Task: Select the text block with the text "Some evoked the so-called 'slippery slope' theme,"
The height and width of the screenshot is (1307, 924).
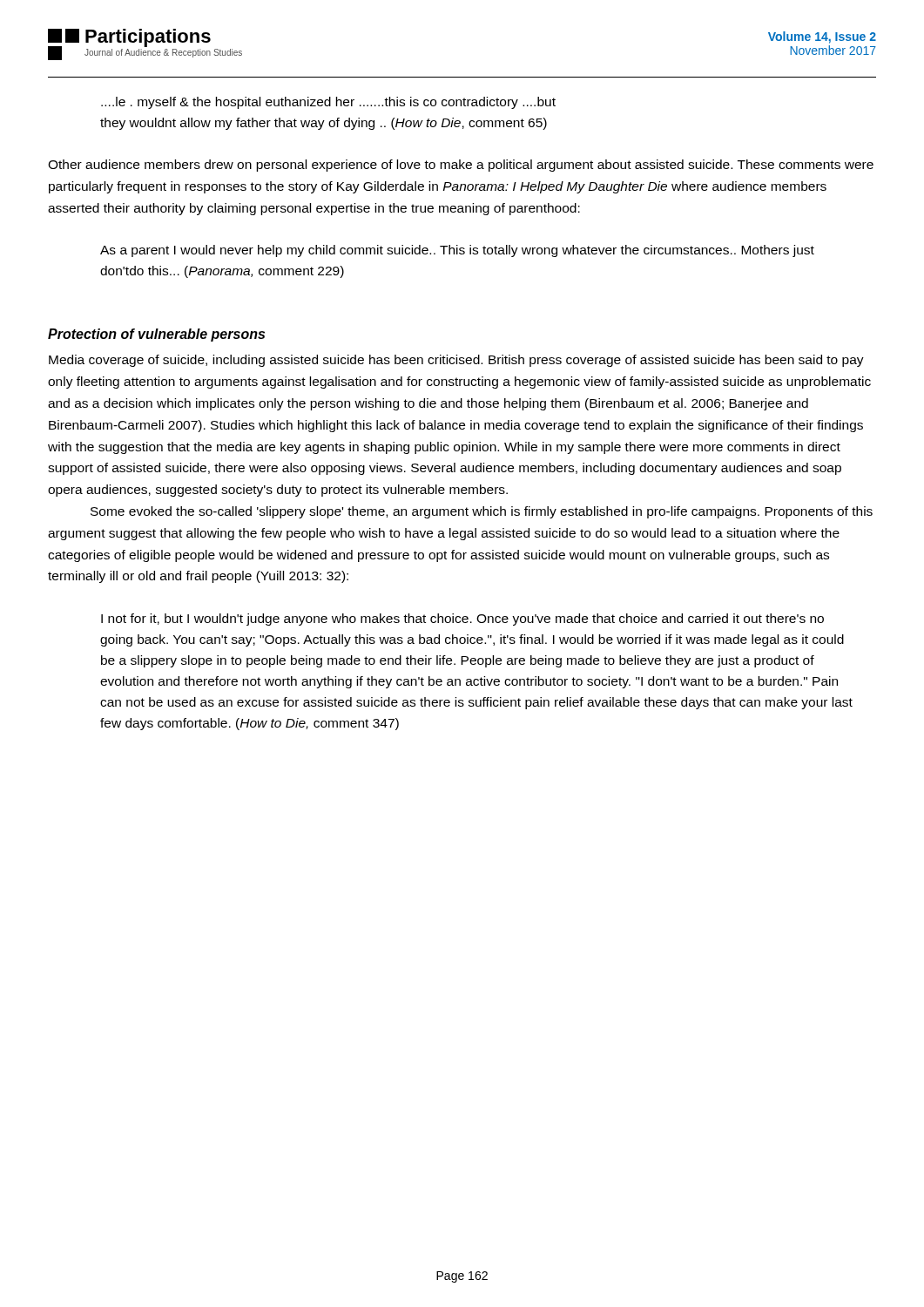Action: (x=460, y=544)
